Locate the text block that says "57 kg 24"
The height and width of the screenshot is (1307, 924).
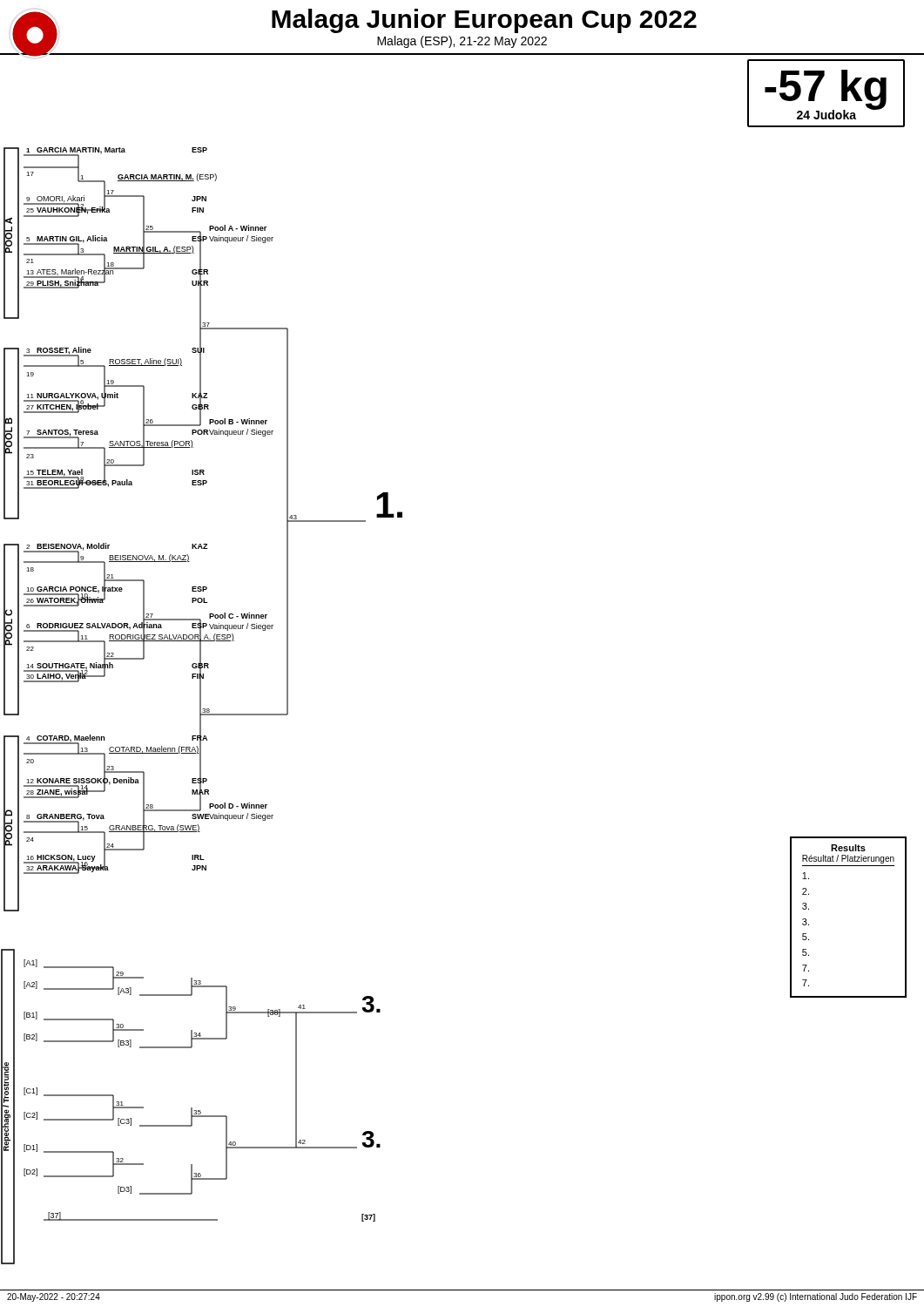(x=826, y=92)
